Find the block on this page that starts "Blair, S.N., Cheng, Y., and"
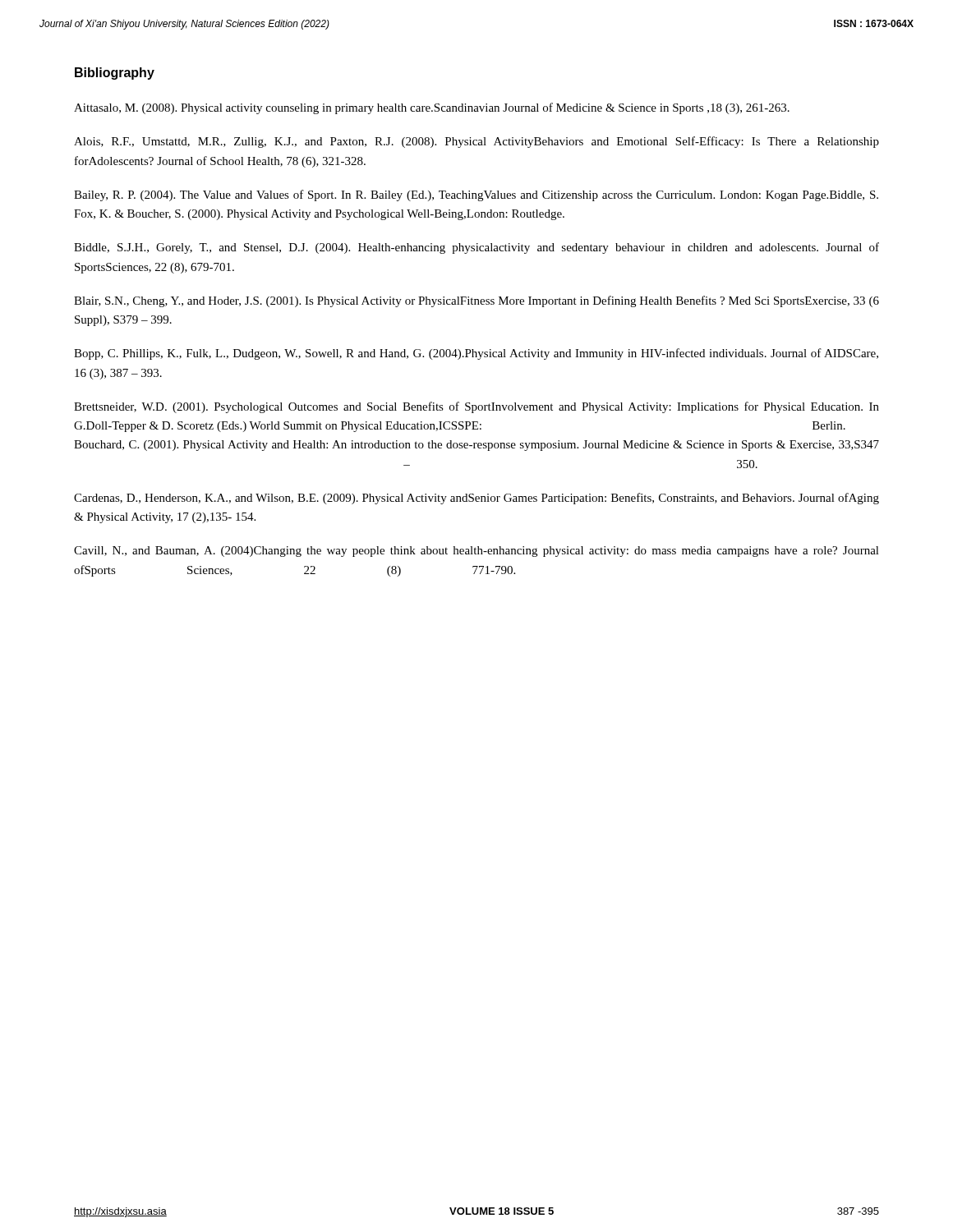 click(476, 310)
